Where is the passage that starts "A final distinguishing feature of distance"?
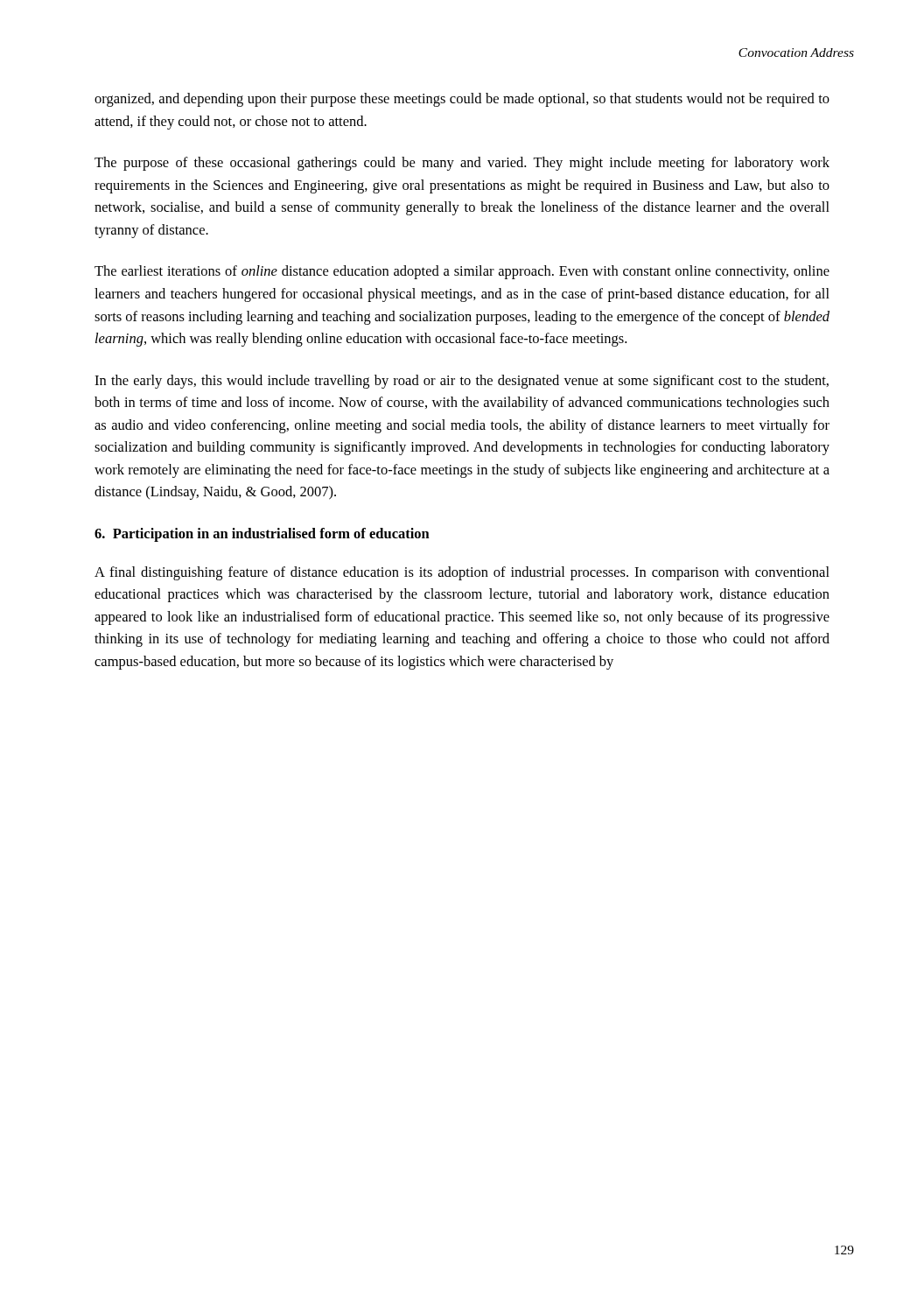The image size is (924, 1313). [x=462, y=616]
